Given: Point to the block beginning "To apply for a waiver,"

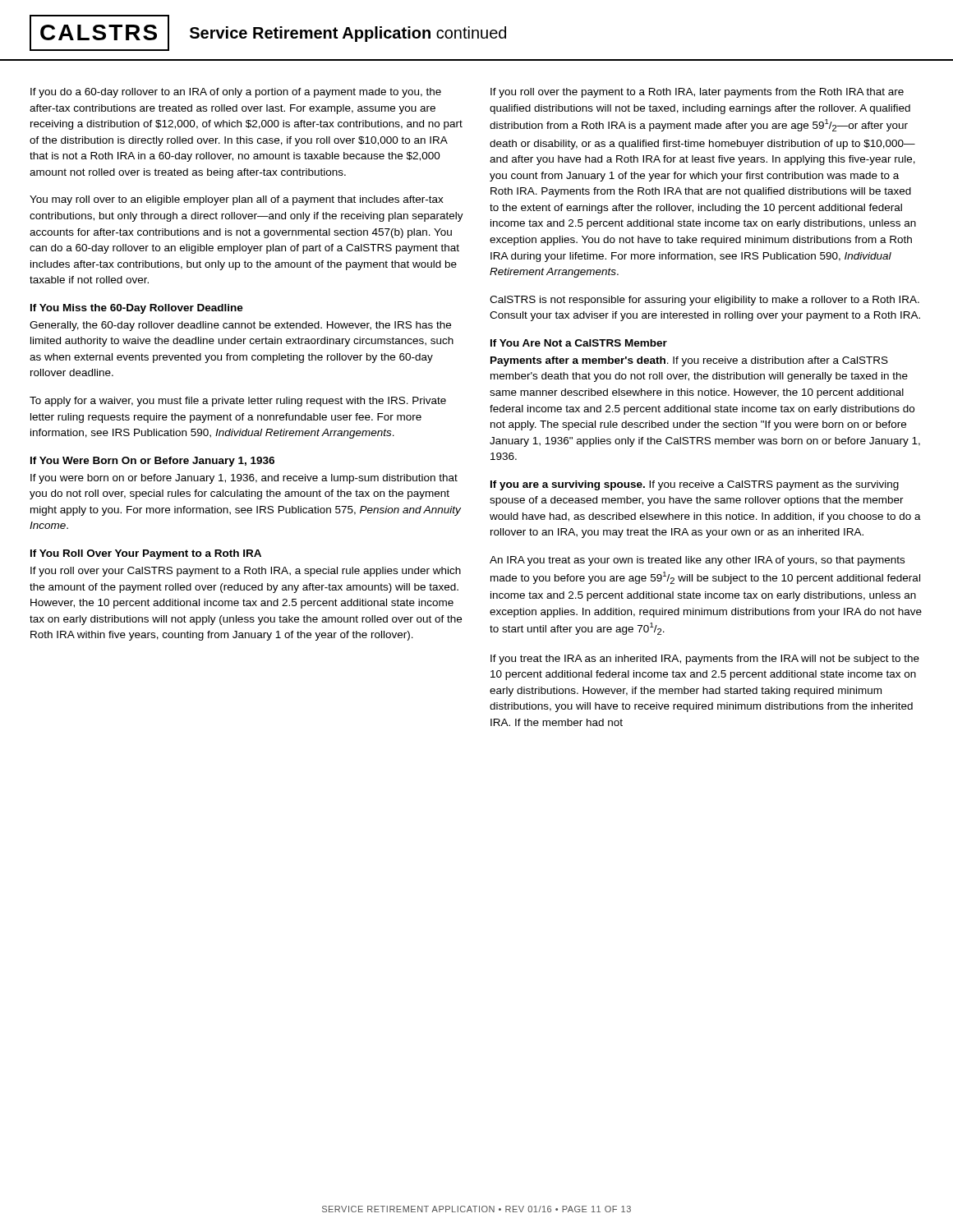Looking at the screenshot, I should [238, 416].
